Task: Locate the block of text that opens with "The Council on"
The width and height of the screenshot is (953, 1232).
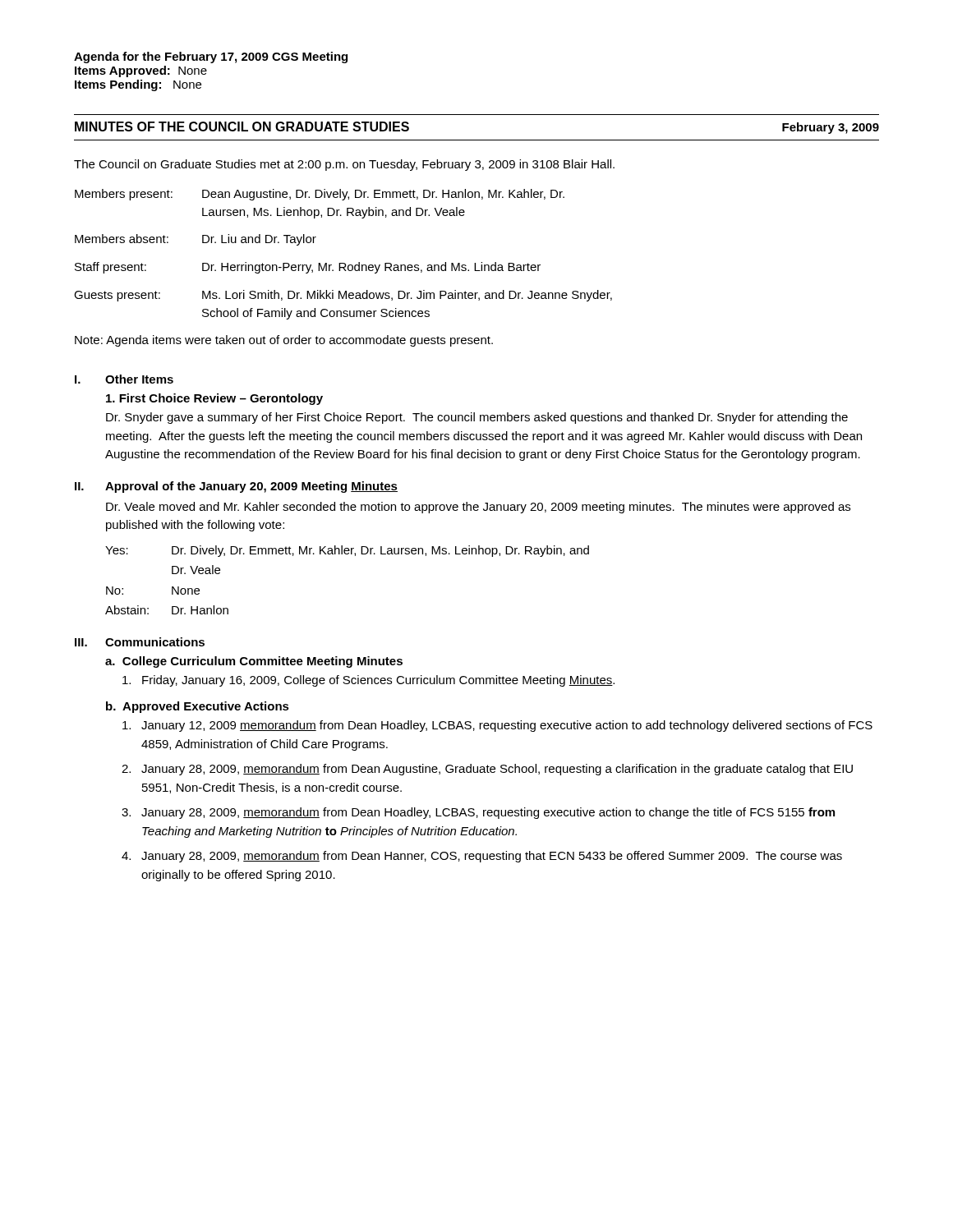Action: [345, 164]
